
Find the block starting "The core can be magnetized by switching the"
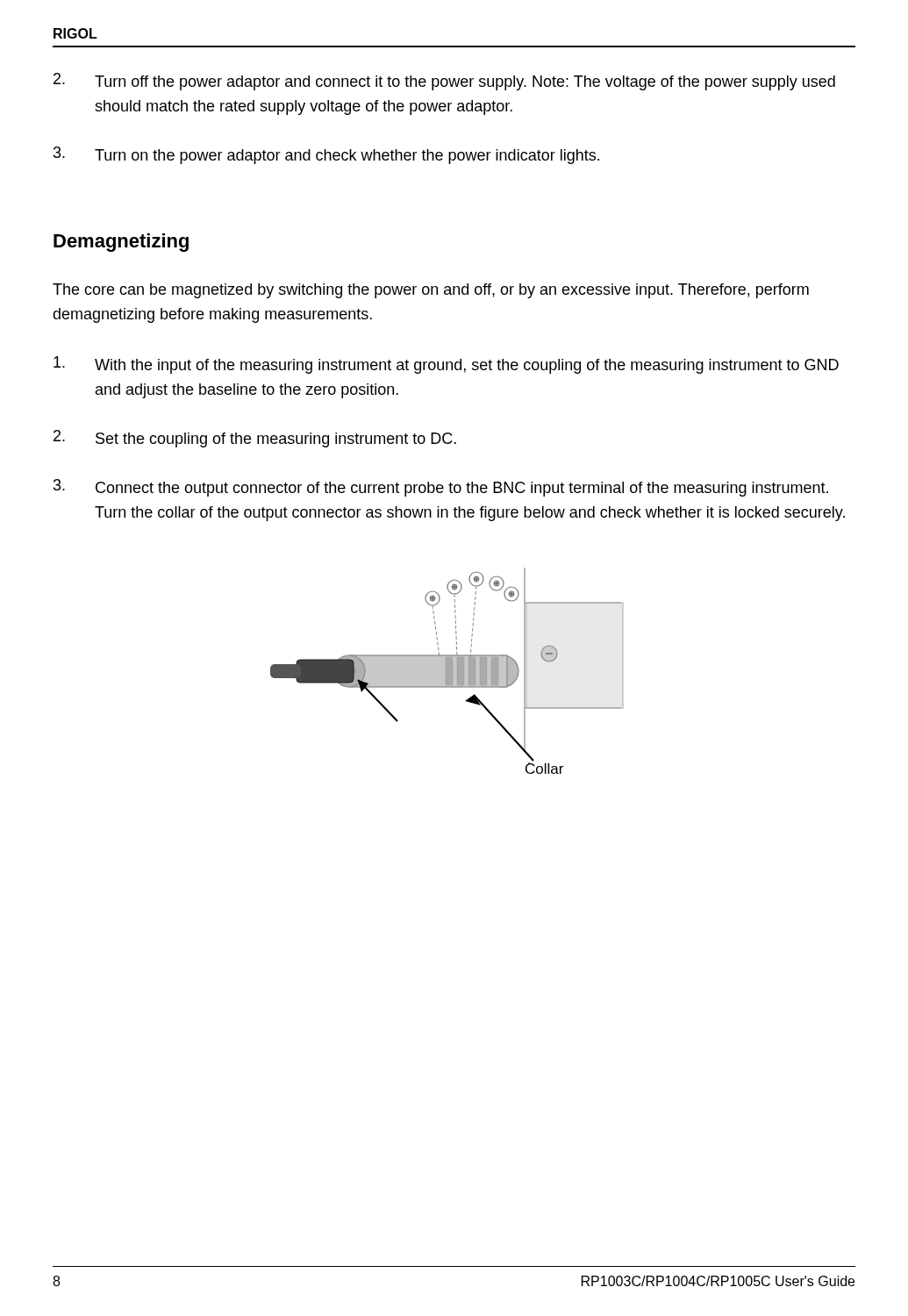(x=431, y=302)
